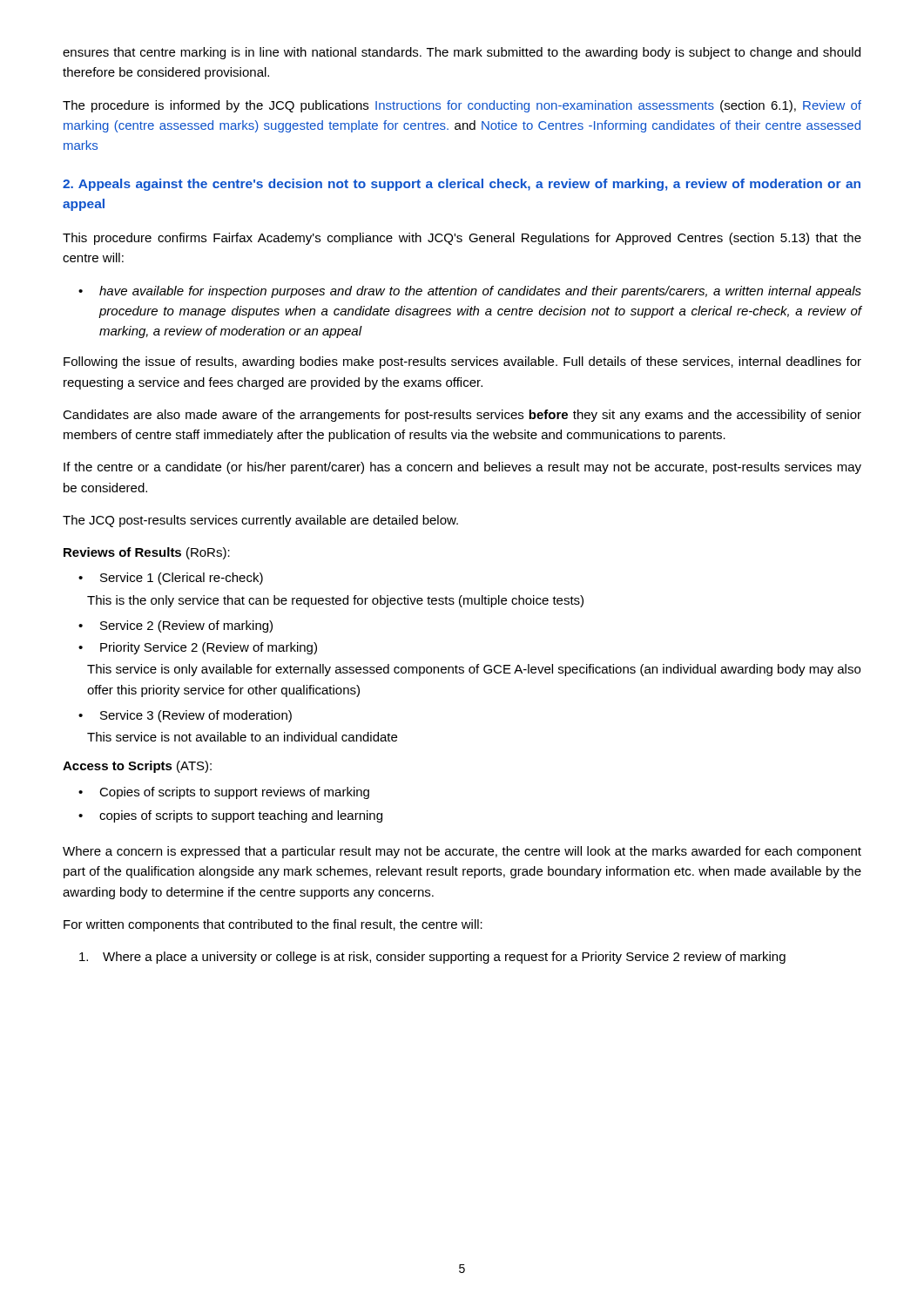Screen dimensions: 1307x924
Task: Find the list item with the text "Where a place a university or college is"
Action: tap(462, 957)
